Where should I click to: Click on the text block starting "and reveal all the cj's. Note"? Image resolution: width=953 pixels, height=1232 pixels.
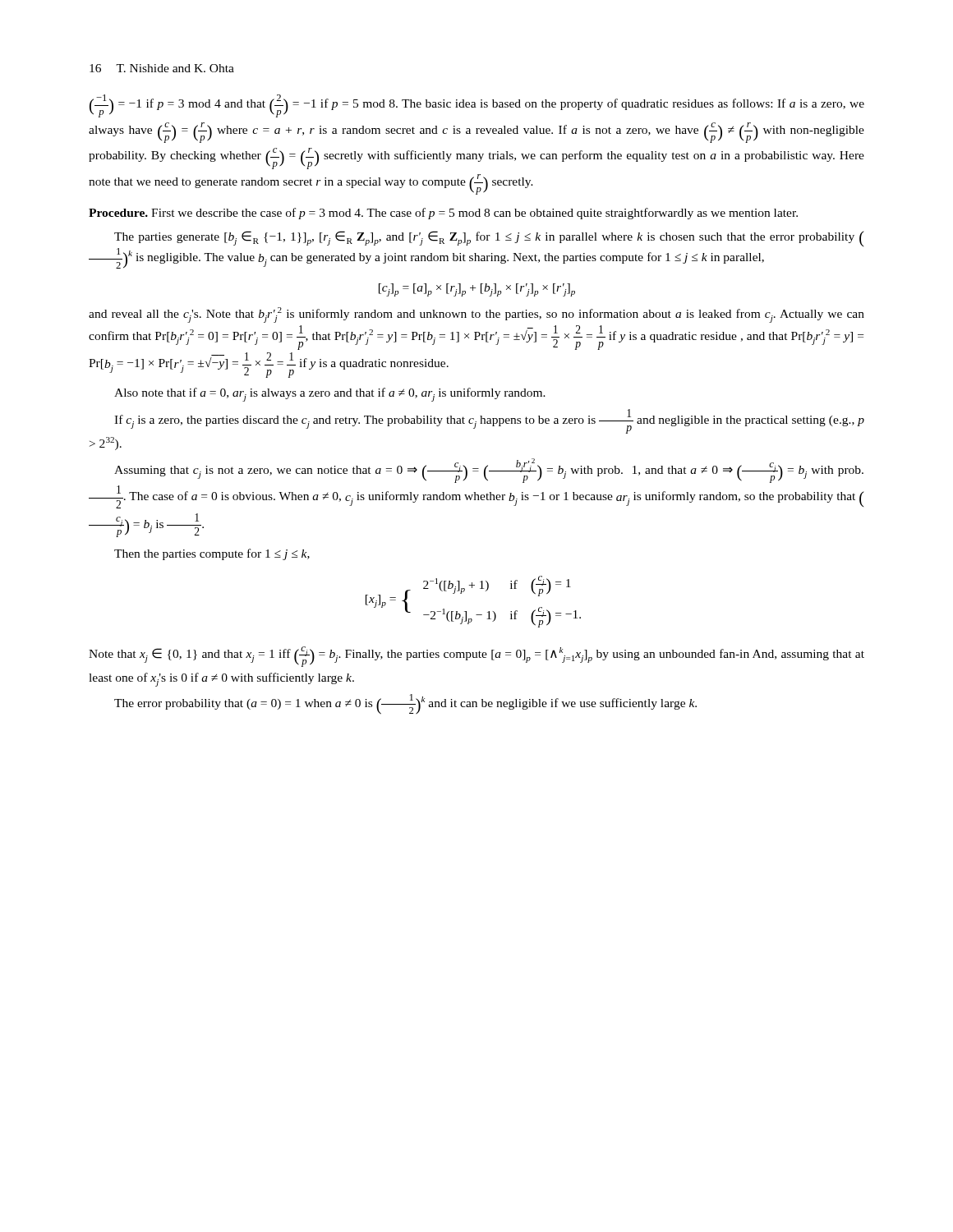click(x=476, y=434)
